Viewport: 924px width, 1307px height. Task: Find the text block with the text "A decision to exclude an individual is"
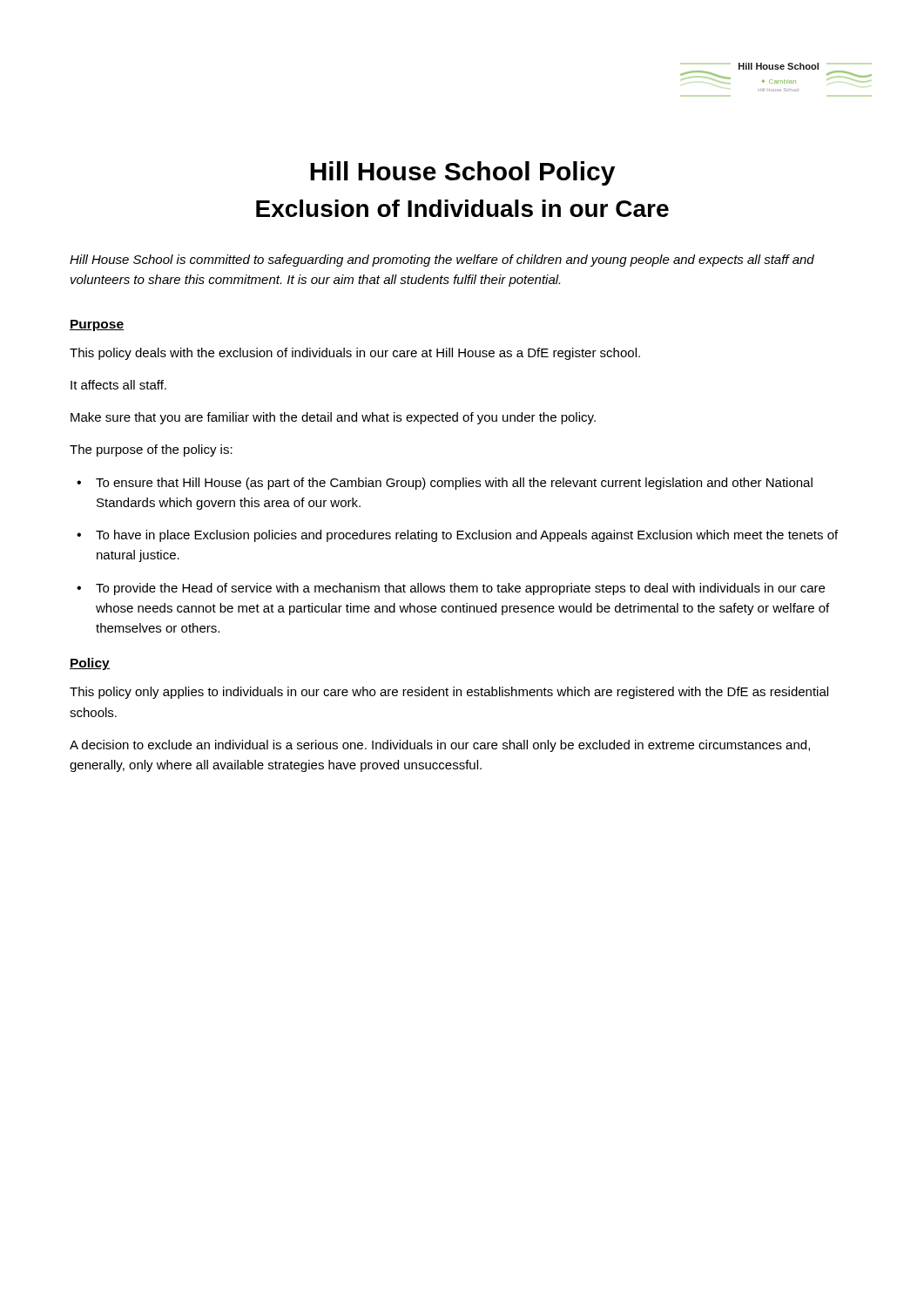click(462, 755)
